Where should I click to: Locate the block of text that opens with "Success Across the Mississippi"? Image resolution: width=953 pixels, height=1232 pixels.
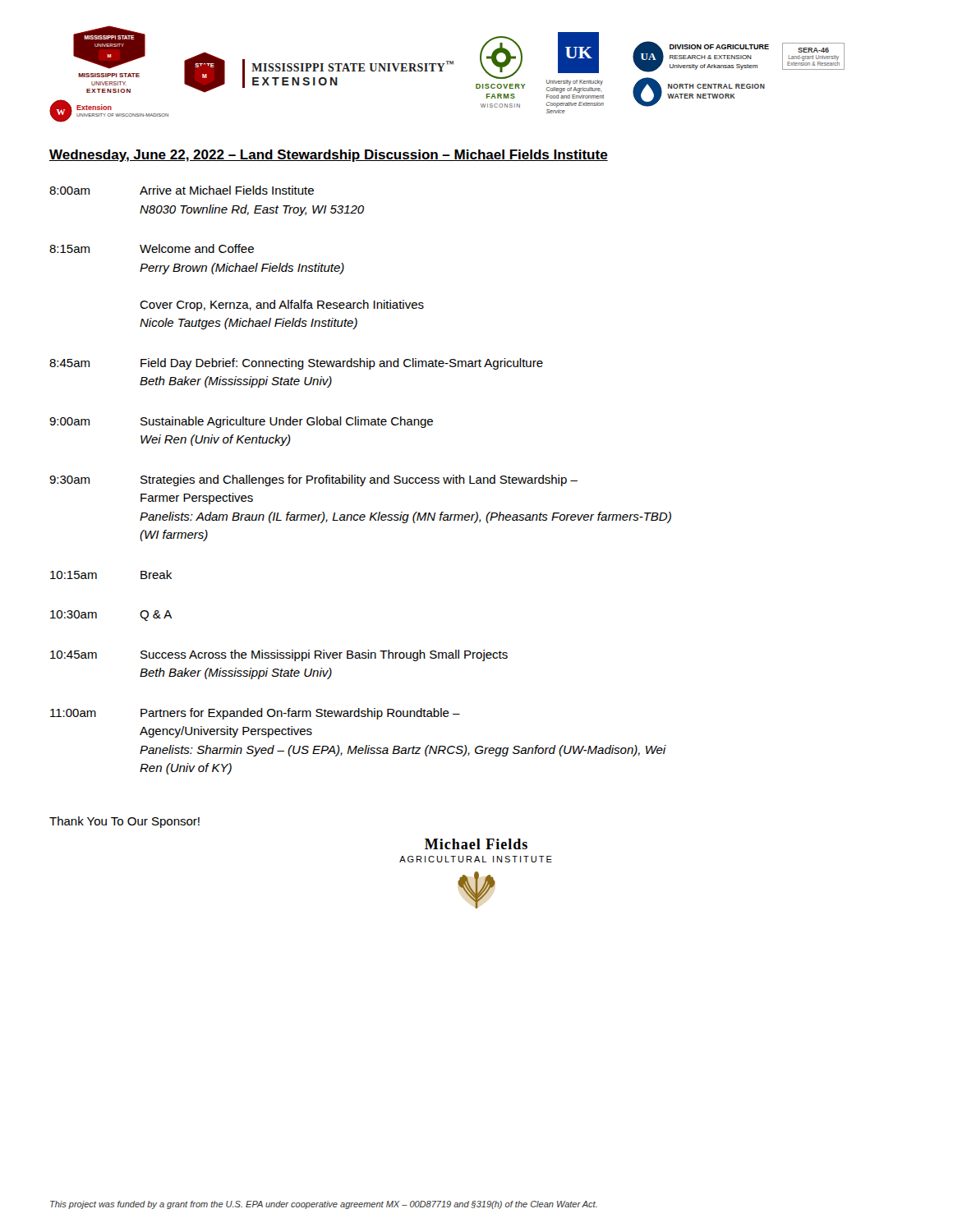[324, 663]
